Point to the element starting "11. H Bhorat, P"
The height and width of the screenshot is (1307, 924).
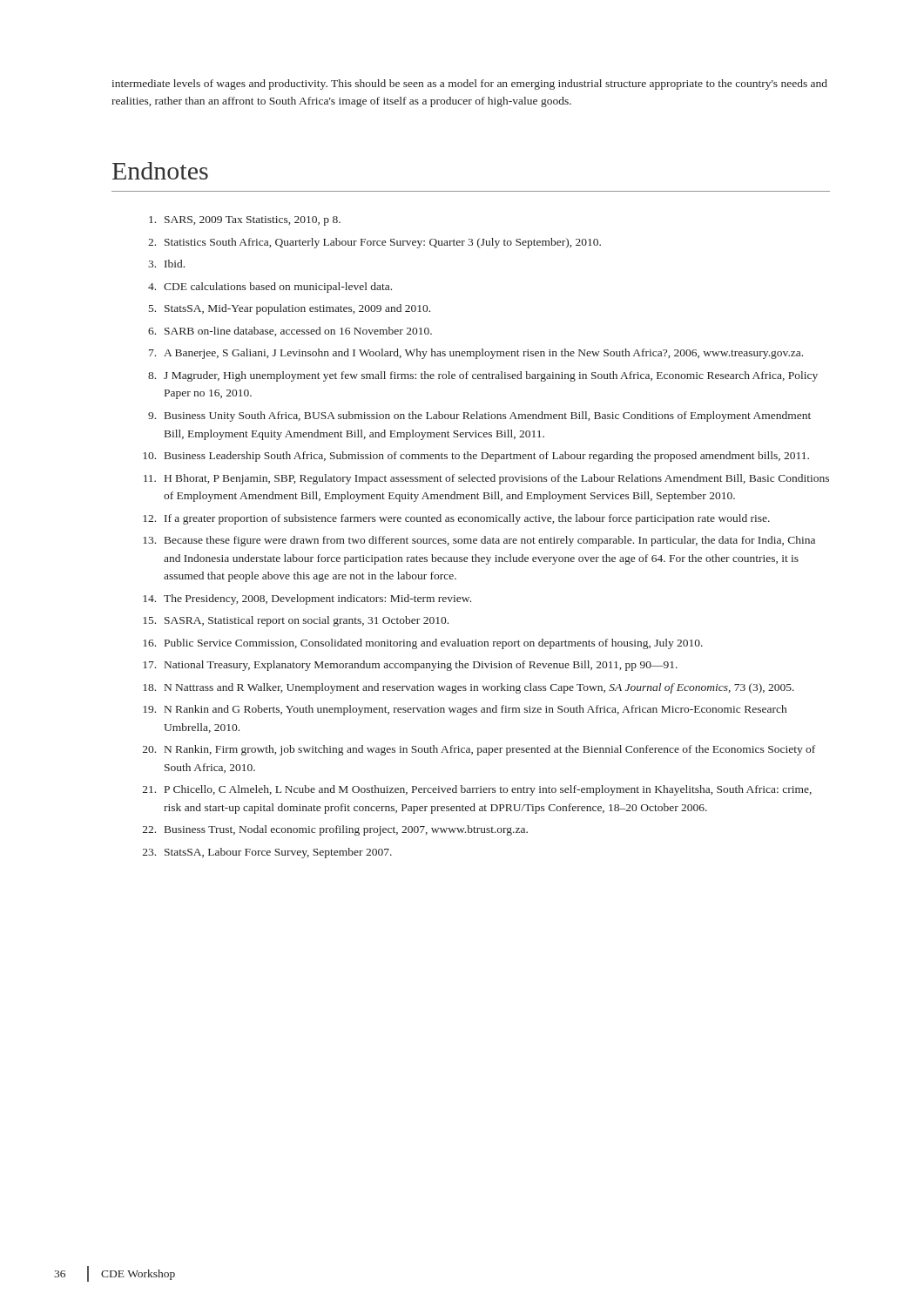click(471, 487)
